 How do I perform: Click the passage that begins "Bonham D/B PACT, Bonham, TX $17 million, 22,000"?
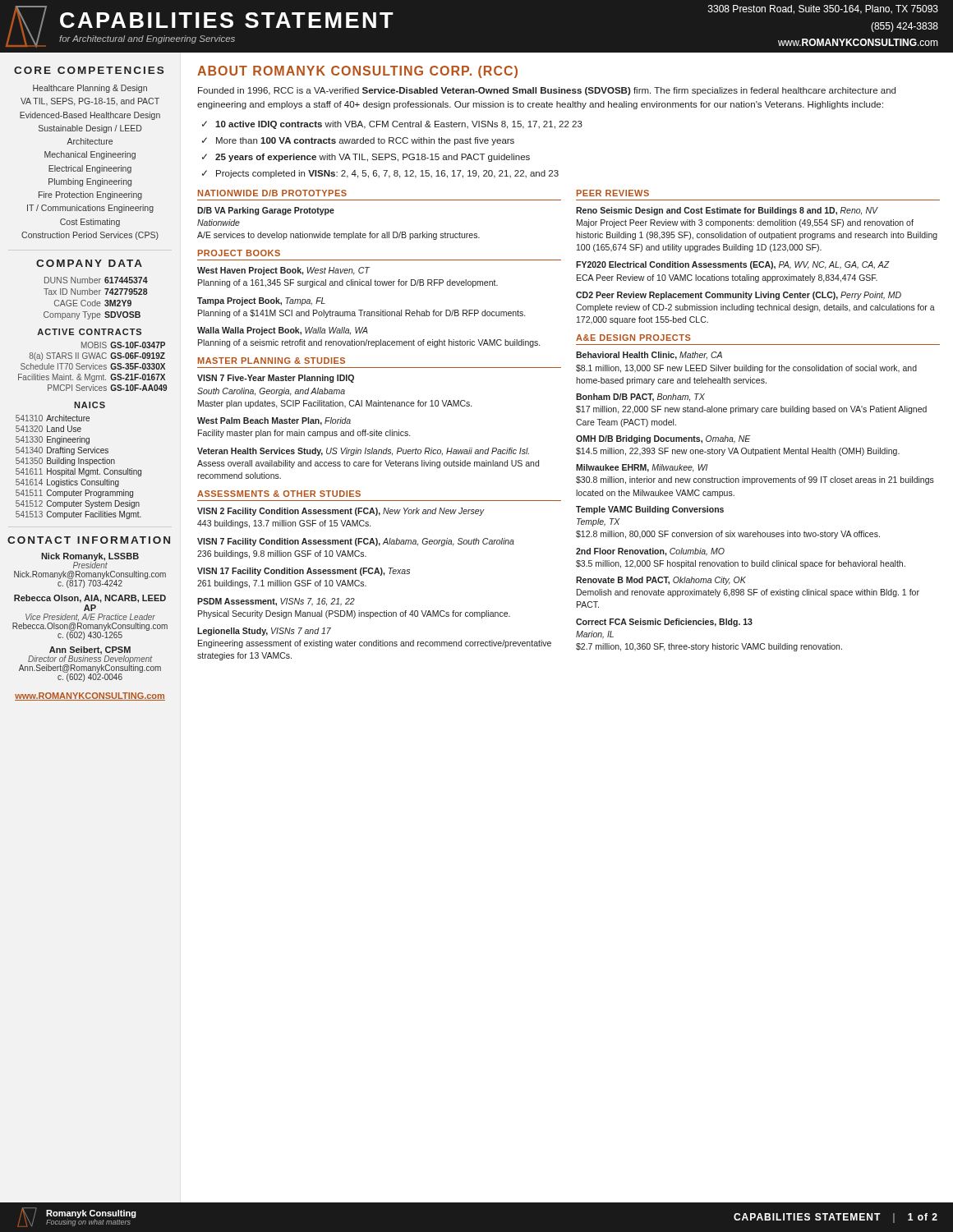click(751, 409)
